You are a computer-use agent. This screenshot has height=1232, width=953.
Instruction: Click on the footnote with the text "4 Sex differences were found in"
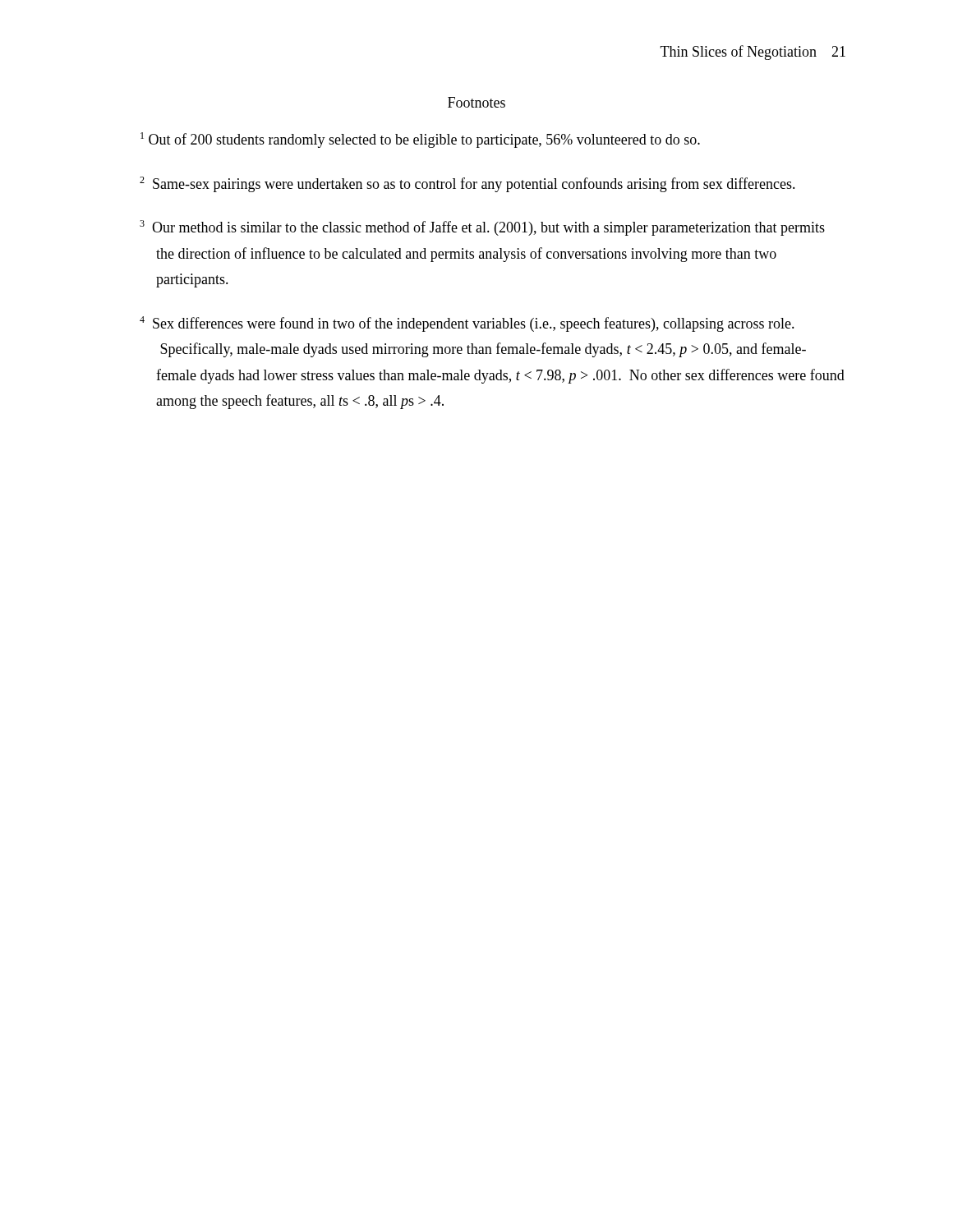[476, 363]
